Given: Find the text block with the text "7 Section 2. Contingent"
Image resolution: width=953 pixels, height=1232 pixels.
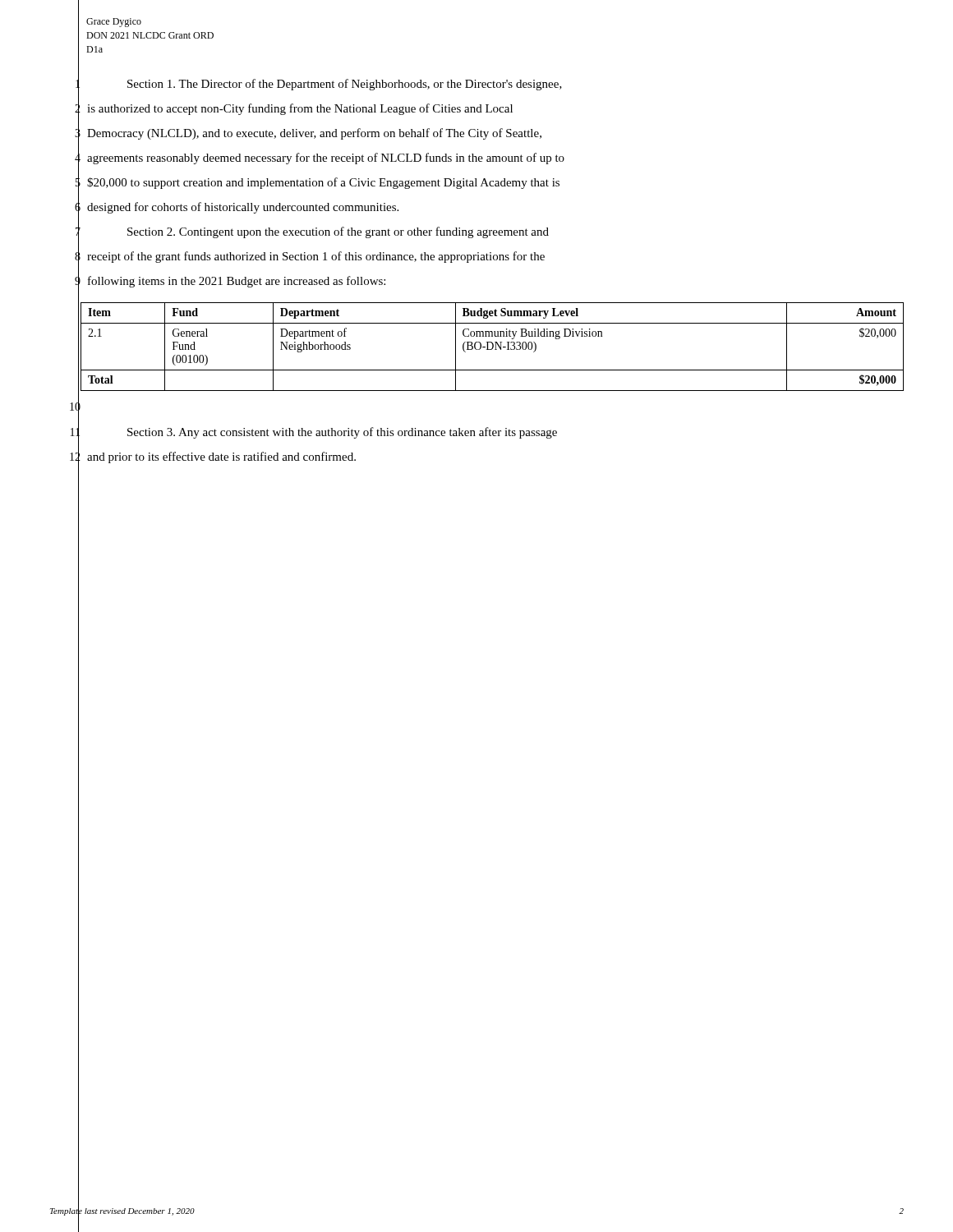Looking at the screenshot, I should click(x=476, y=232).
